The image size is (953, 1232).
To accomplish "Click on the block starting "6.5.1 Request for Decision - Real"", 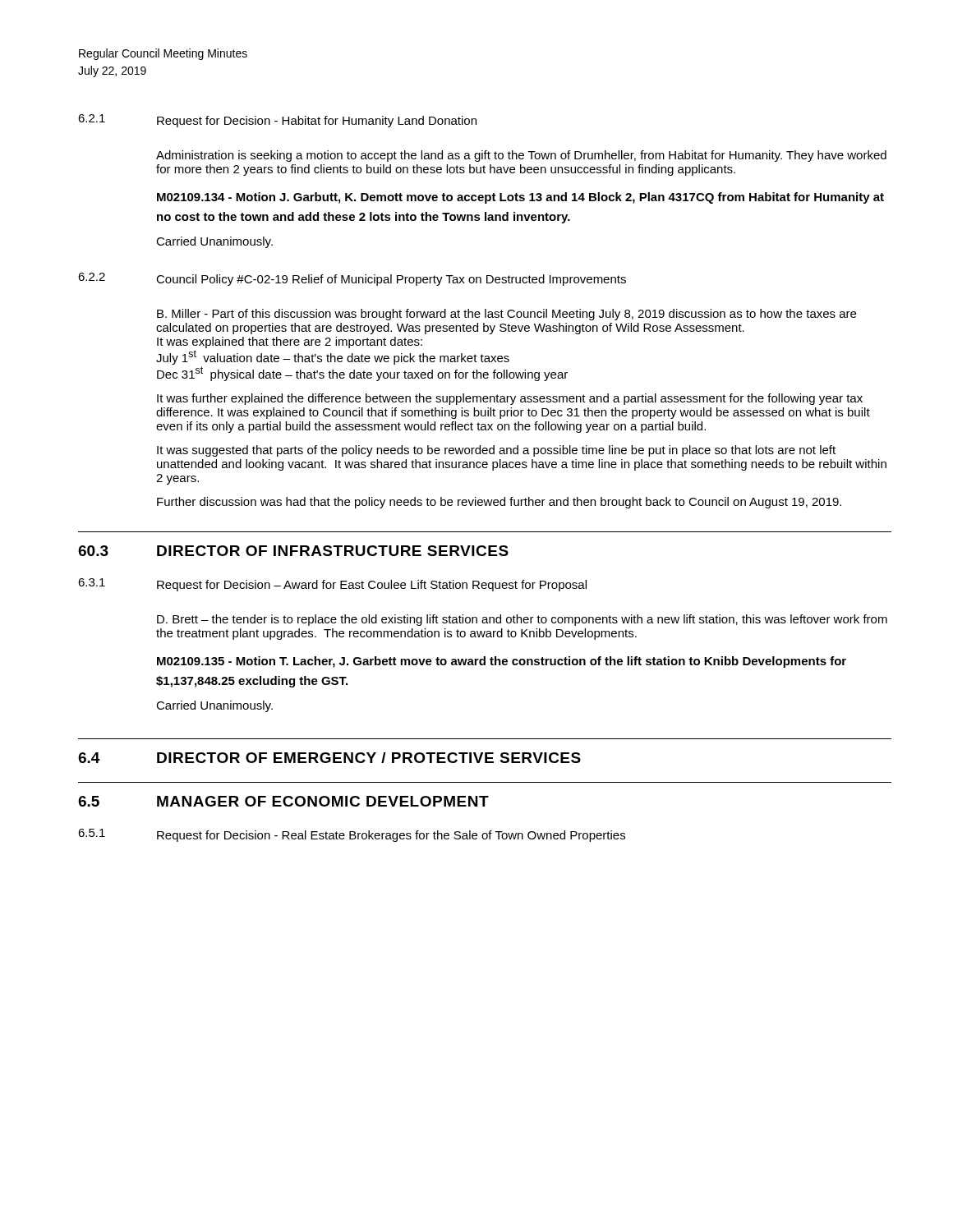I will pyautogui.click(x=485, y=836).
